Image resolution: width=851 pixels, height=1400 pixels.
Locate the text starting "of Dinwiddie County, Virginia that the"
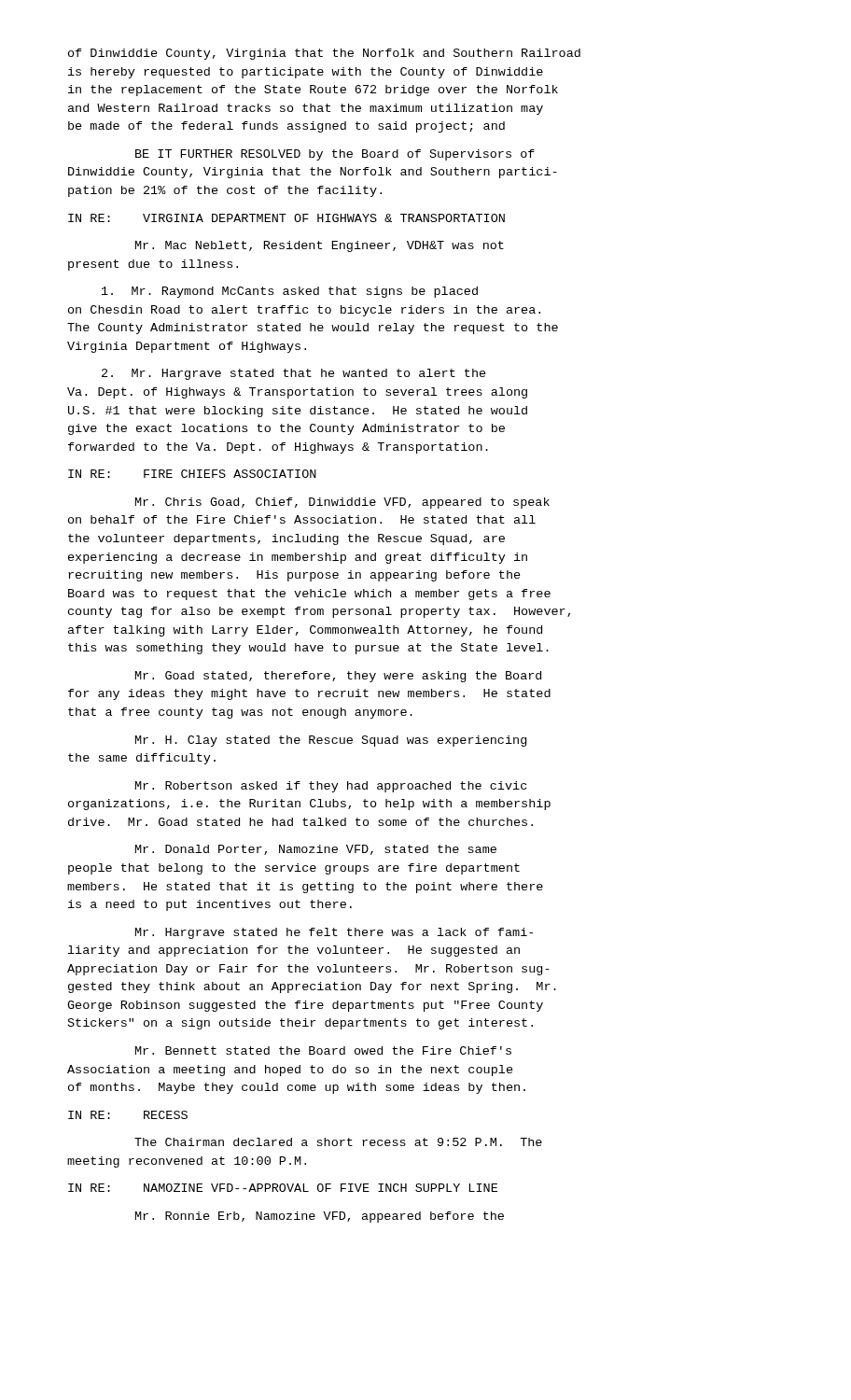pos(324,90)
